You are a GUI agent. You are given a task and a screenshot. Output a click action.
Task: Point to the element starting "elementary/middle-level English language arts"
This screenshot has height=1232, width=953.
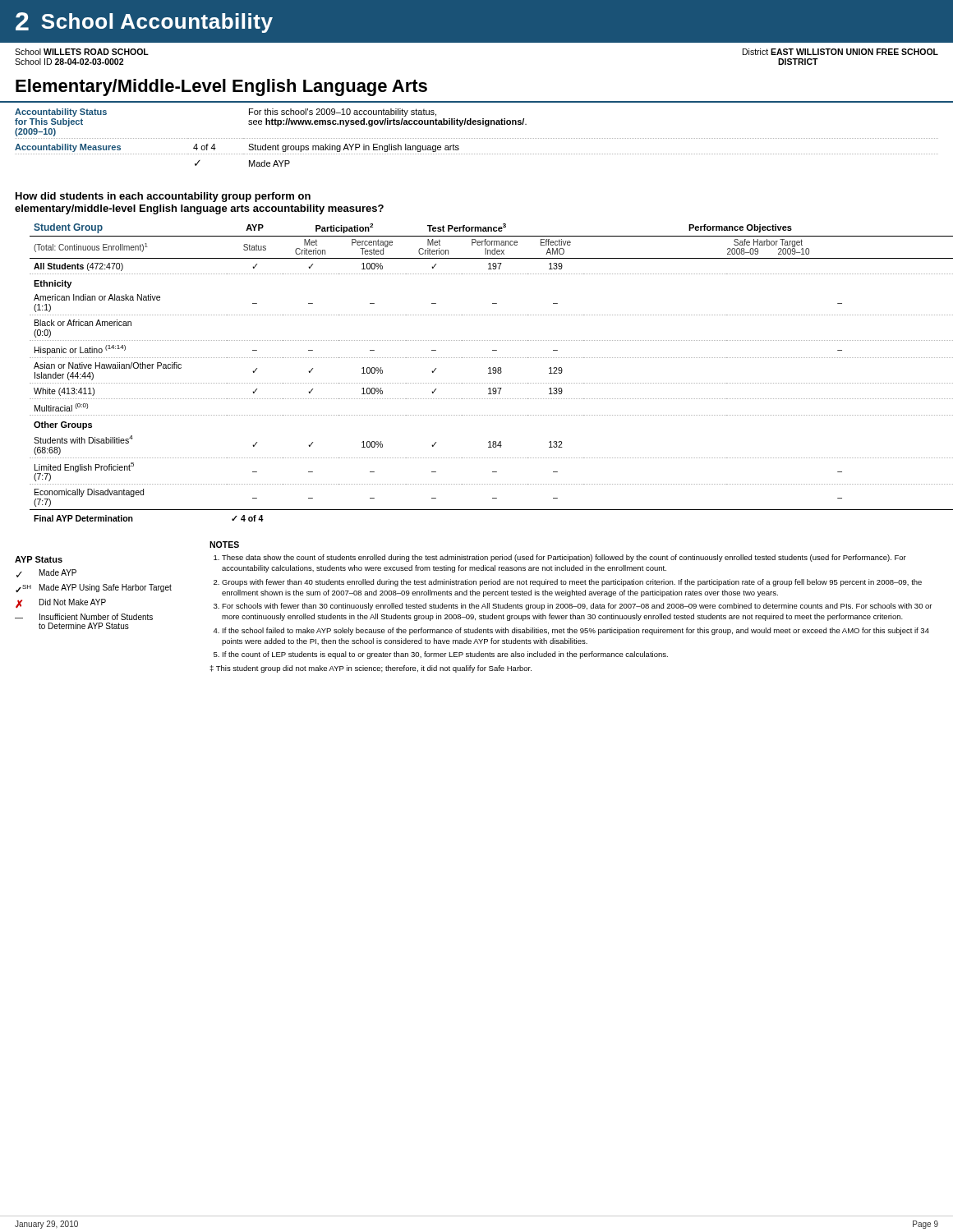[199, 208]
